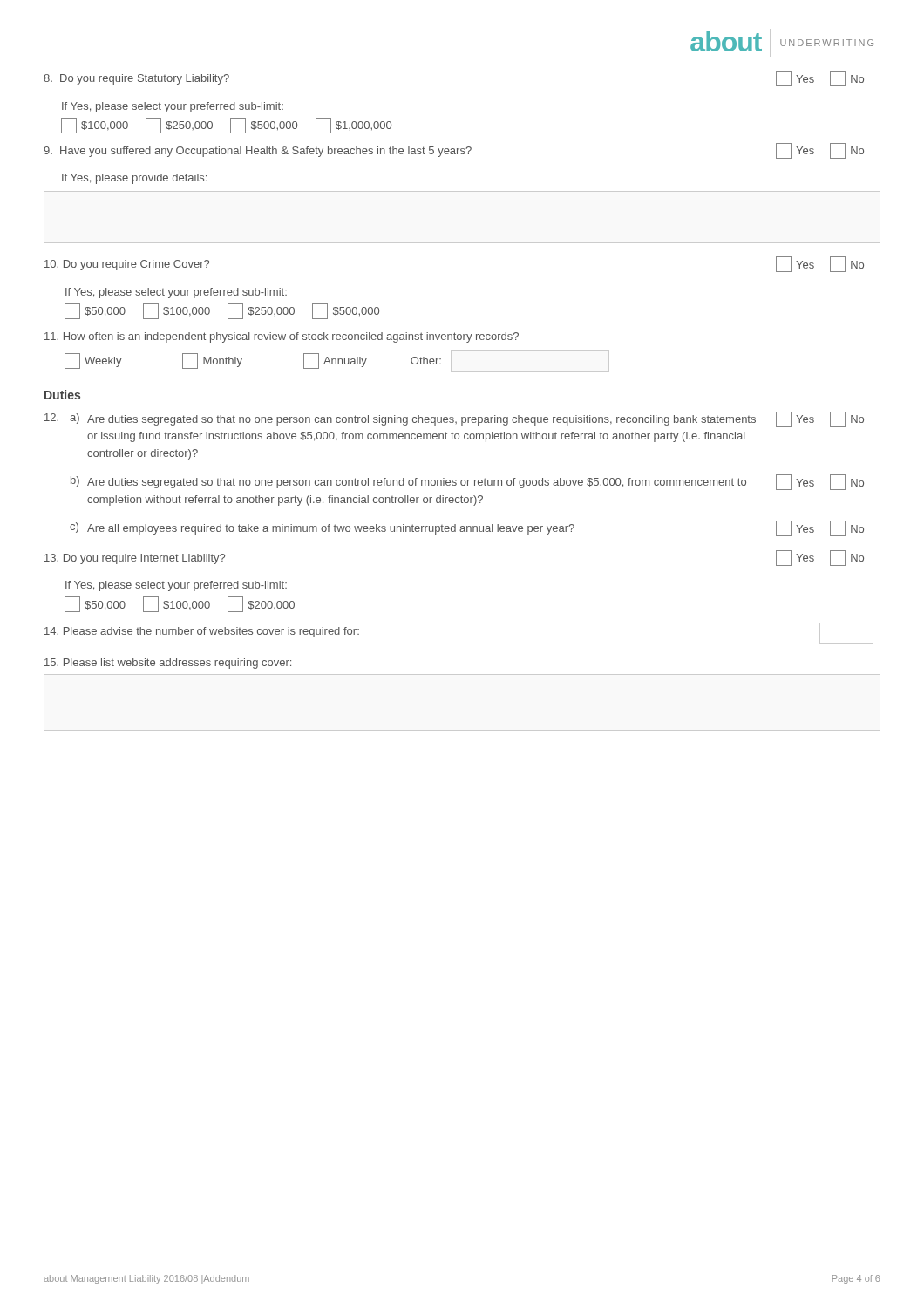The width and height of the screenshot is (924, 1308).
Task: Select the element starting "11. How often"
Action: coord(462,351)
